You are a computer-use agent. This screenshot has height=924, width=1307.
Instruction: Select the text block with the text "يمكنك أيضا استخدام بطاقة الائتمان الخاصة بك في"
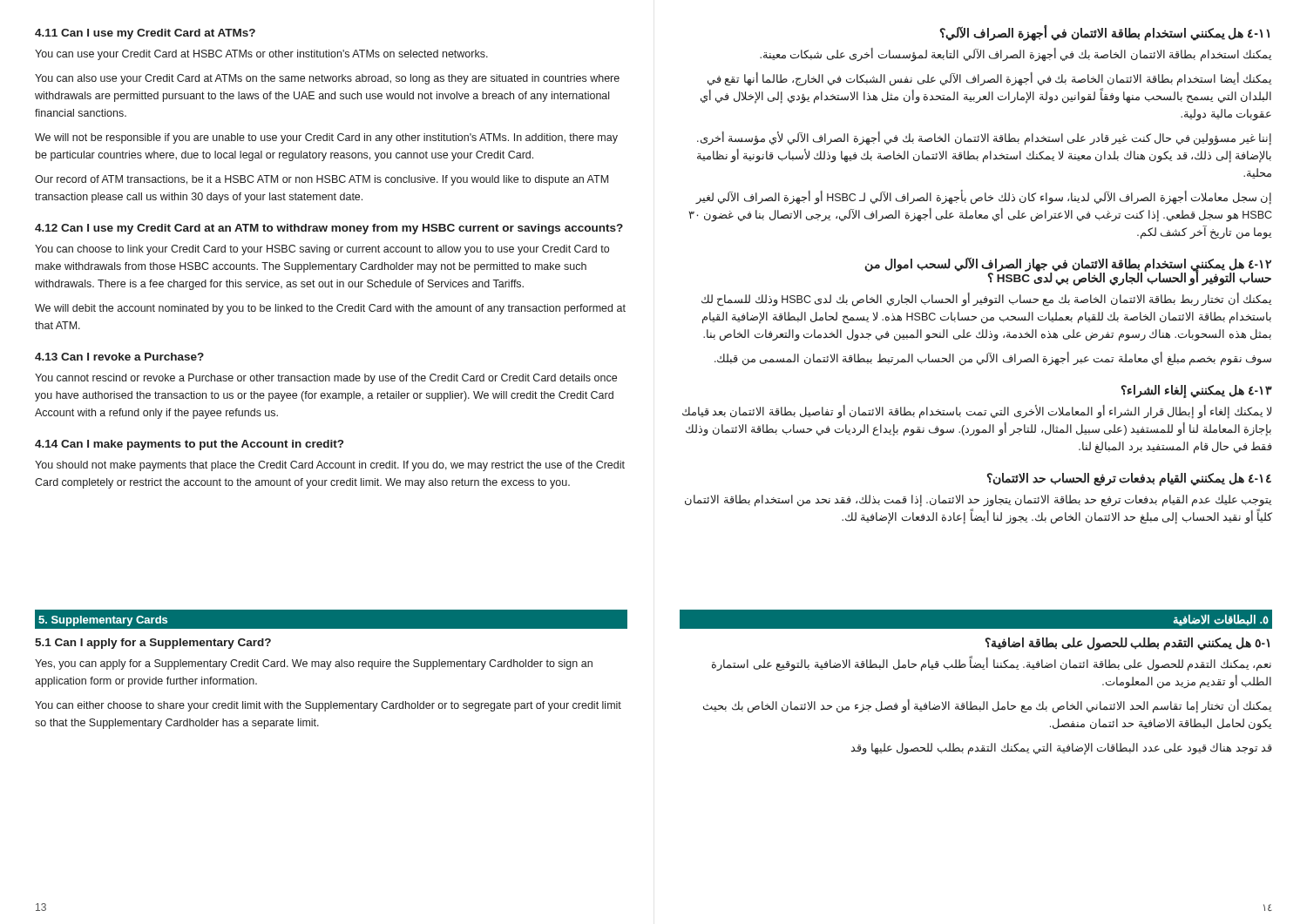pyautogui.click(x=986, y=97)
